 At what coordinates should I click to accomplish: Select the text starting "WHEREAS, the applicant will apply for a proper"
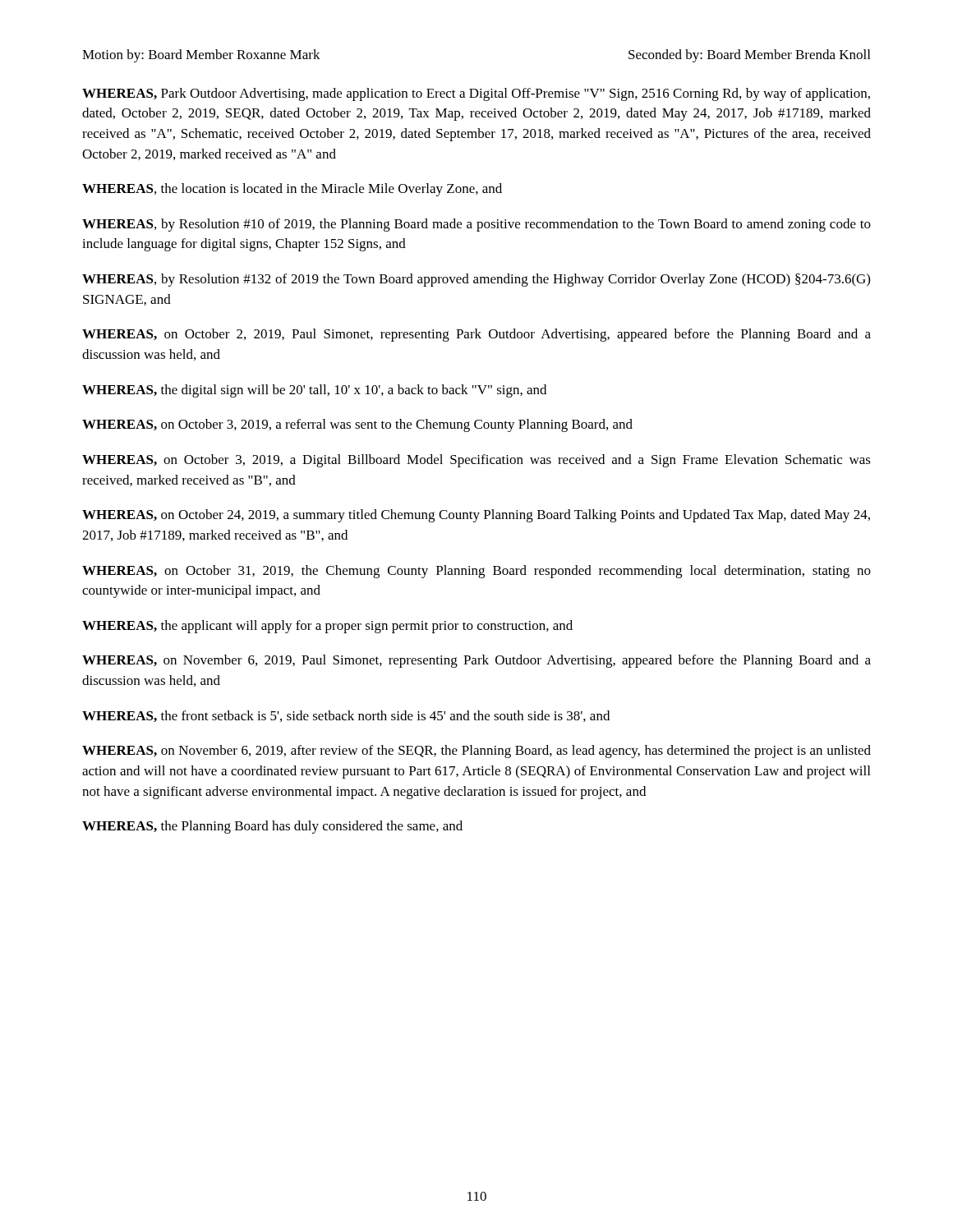coord(327,625)
